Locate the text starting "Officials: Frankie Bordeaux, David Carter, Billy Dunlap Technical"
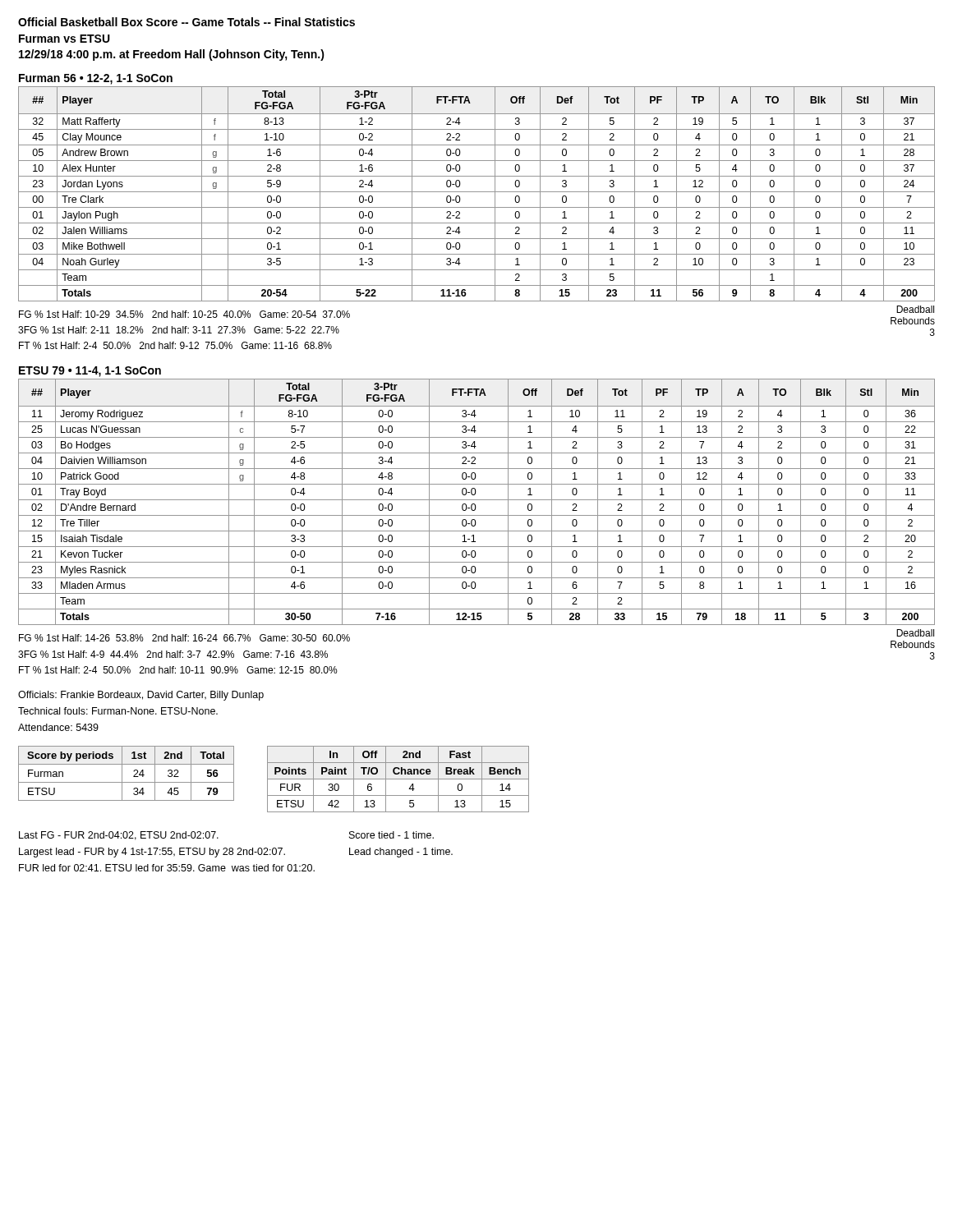The height and width of the screenshot is (1232, 953). 141,711
